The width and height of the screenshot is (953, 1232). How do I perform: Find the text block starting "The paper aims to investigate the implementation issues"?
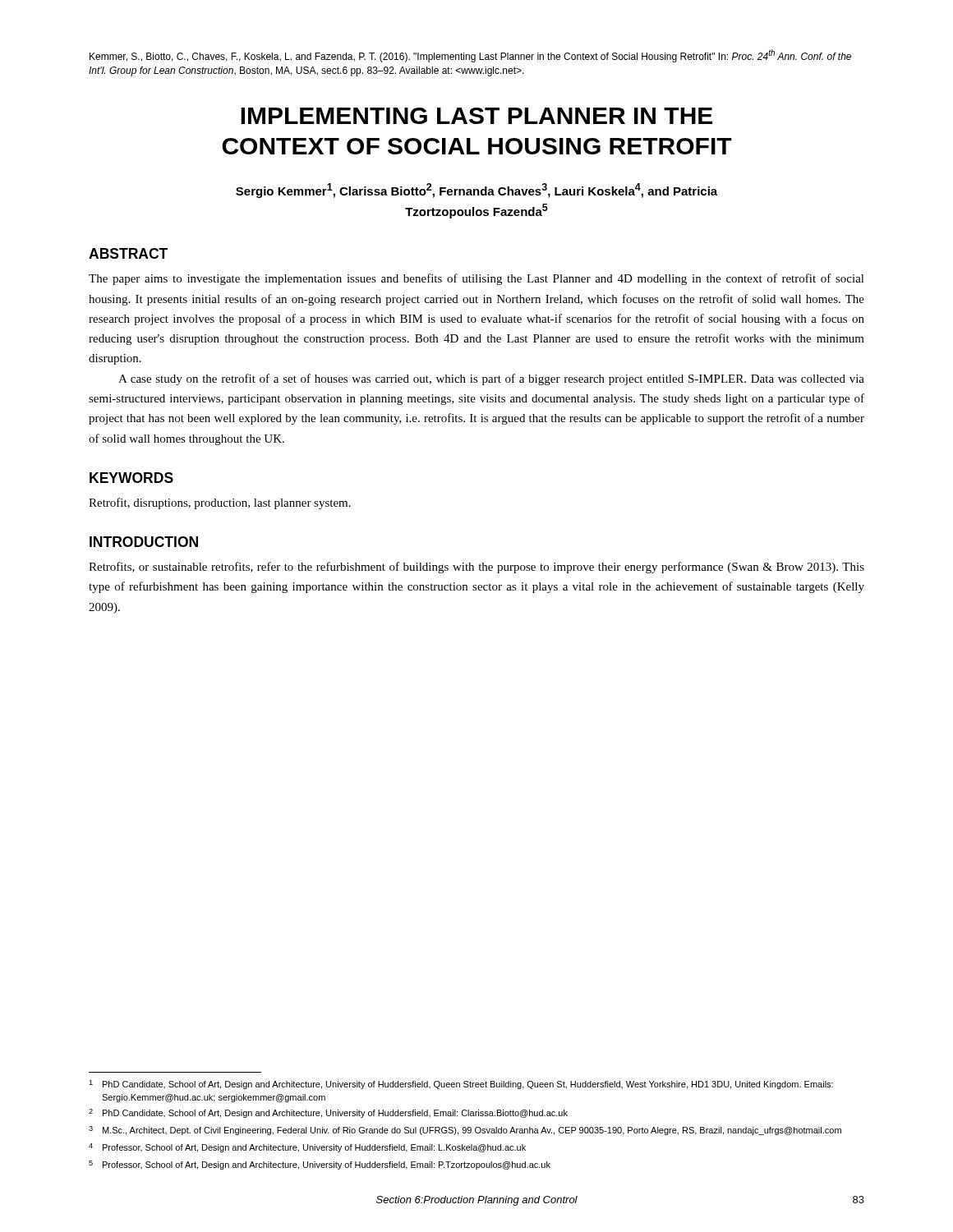[476, 279]
